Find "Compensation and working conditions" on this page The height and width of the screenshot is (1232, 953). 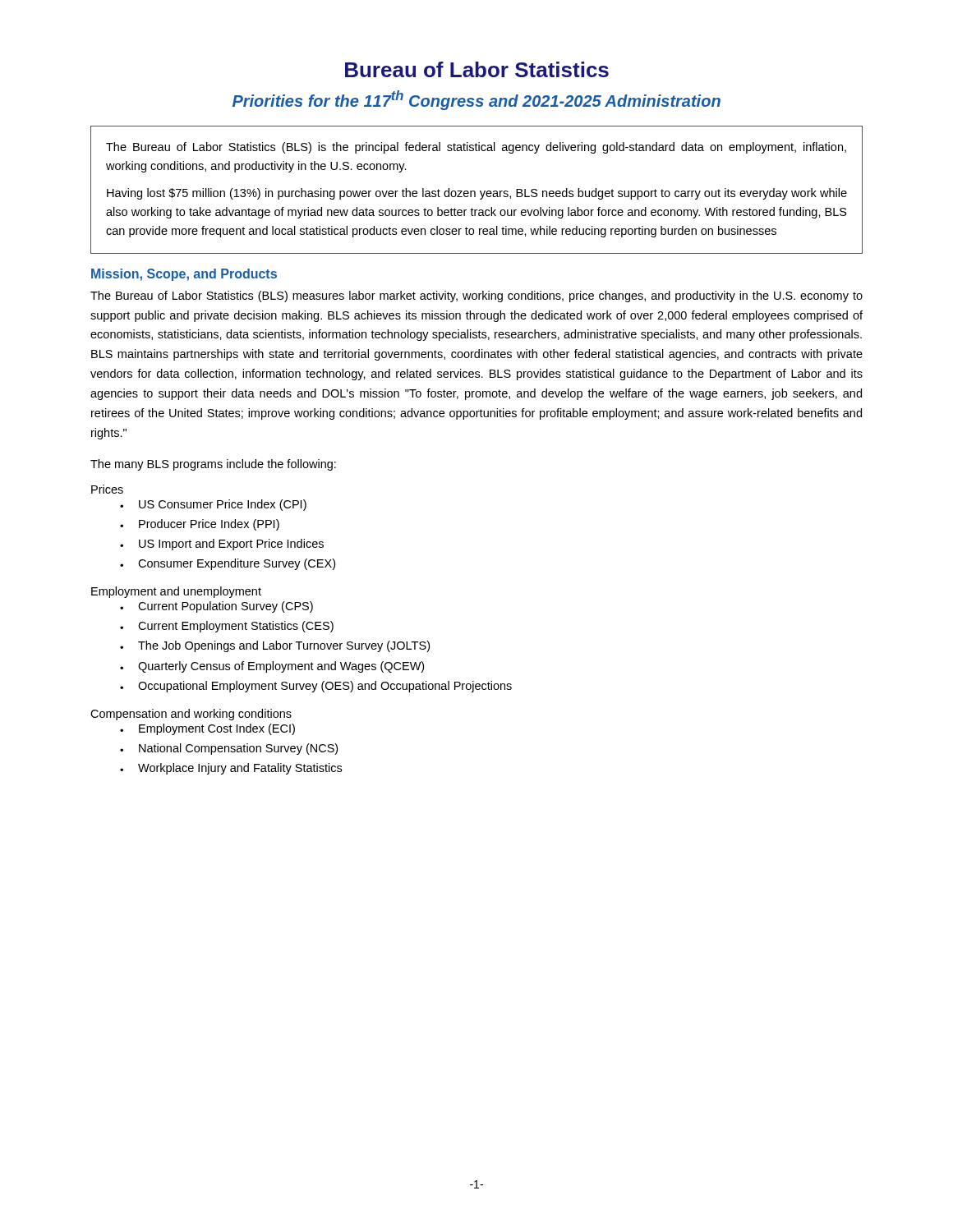(x=191, y=714)
